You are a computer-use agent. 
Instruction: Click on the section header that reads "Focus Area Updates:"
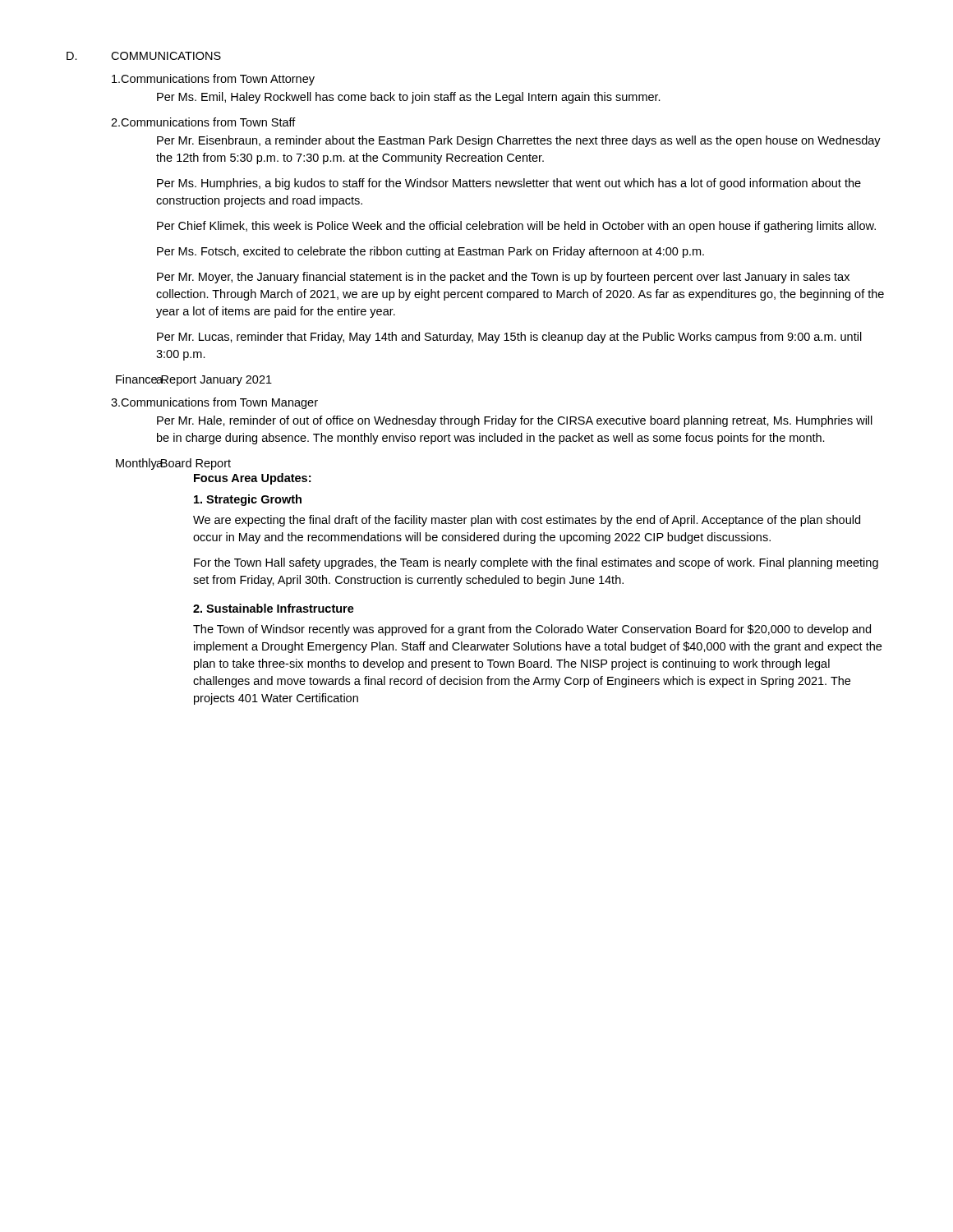click(x=252, y=478)
